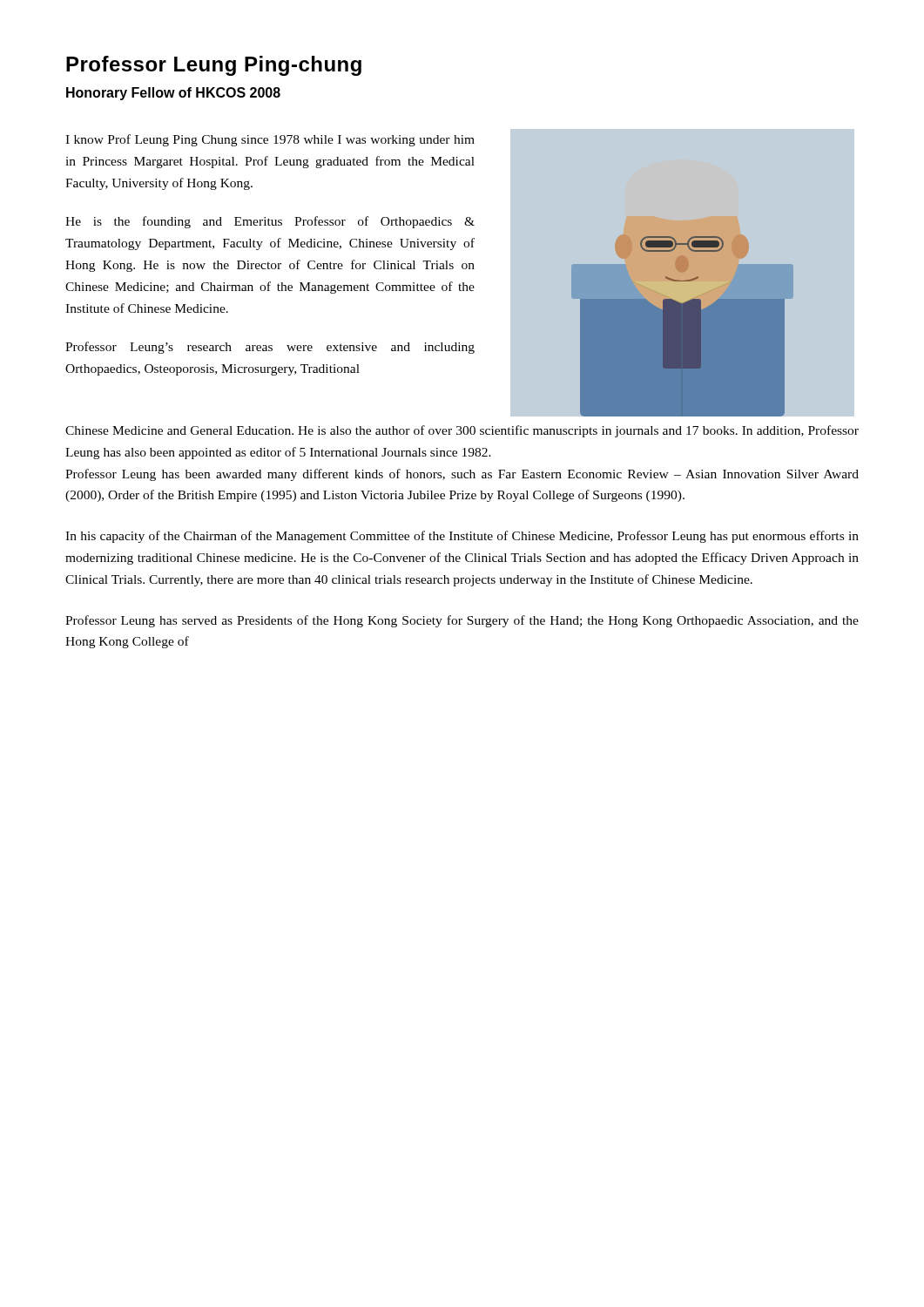Click on the text block that says "Chinese Medicine and General Education. He"
This screenshot has width=924, height=1307.
click(462, 441)
